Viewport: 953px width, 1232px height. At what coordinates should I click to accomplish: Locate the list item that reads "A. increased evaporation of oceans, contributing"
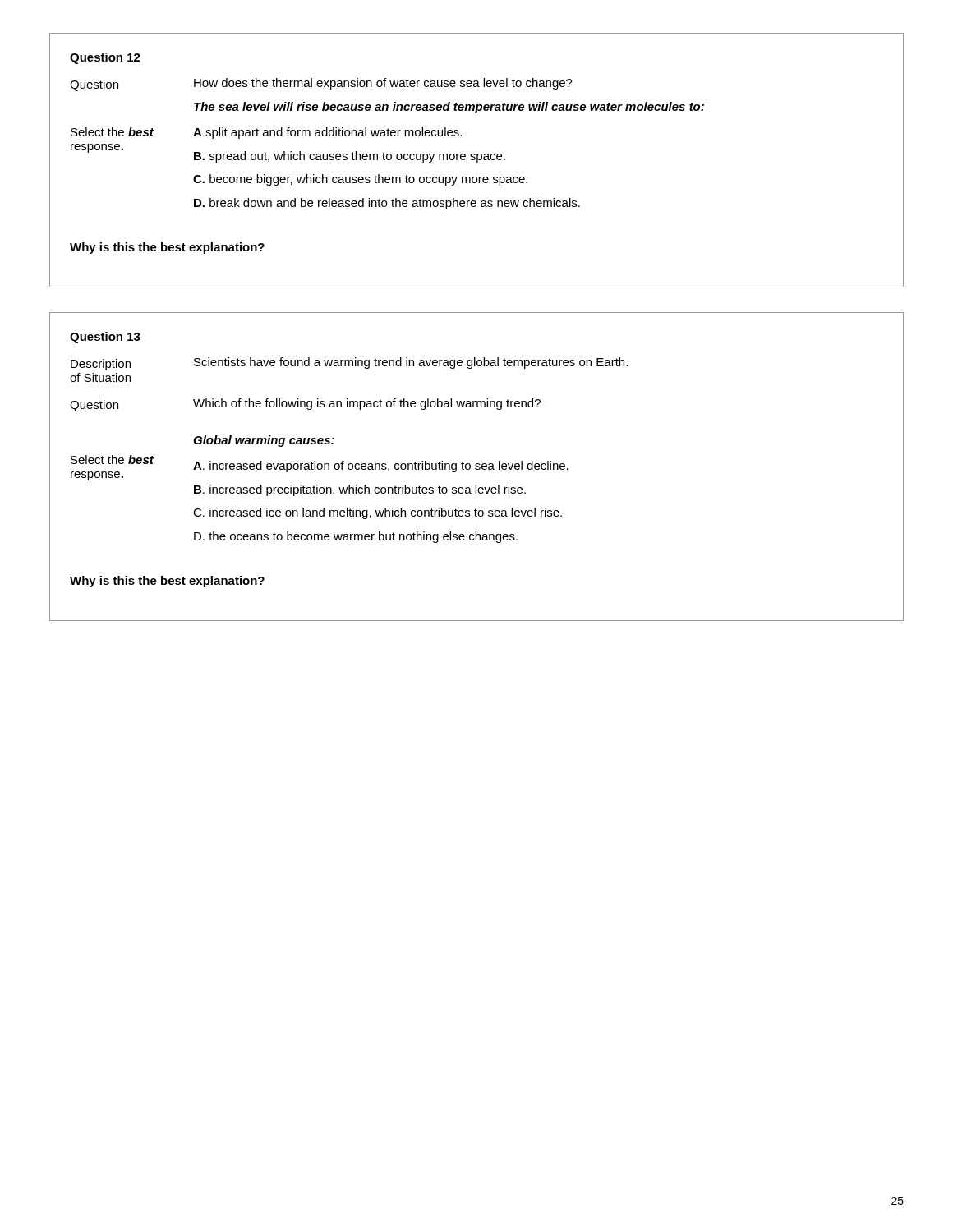tap(381, 465)
